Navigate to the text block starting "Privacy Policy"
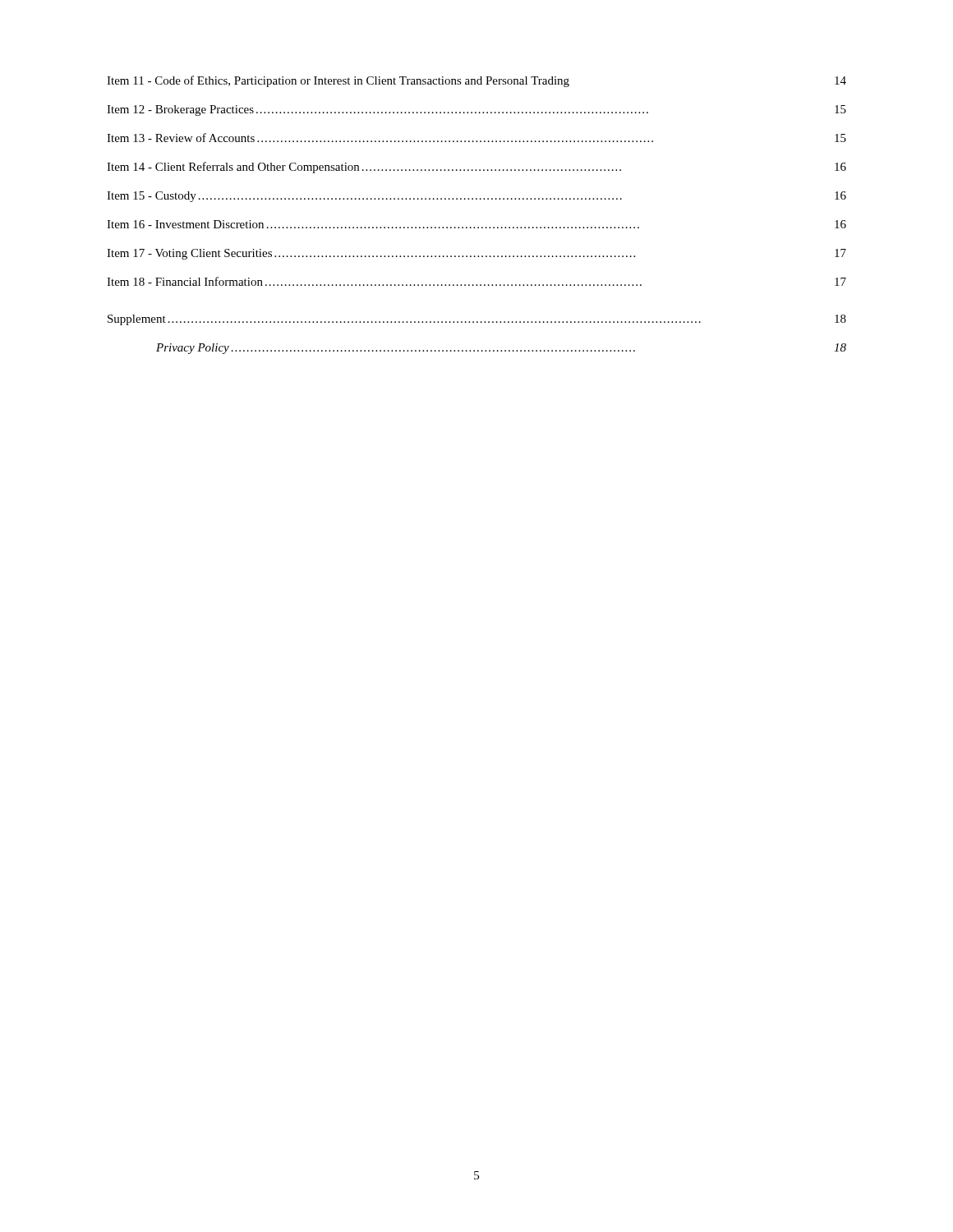 (x=501, y=348)
